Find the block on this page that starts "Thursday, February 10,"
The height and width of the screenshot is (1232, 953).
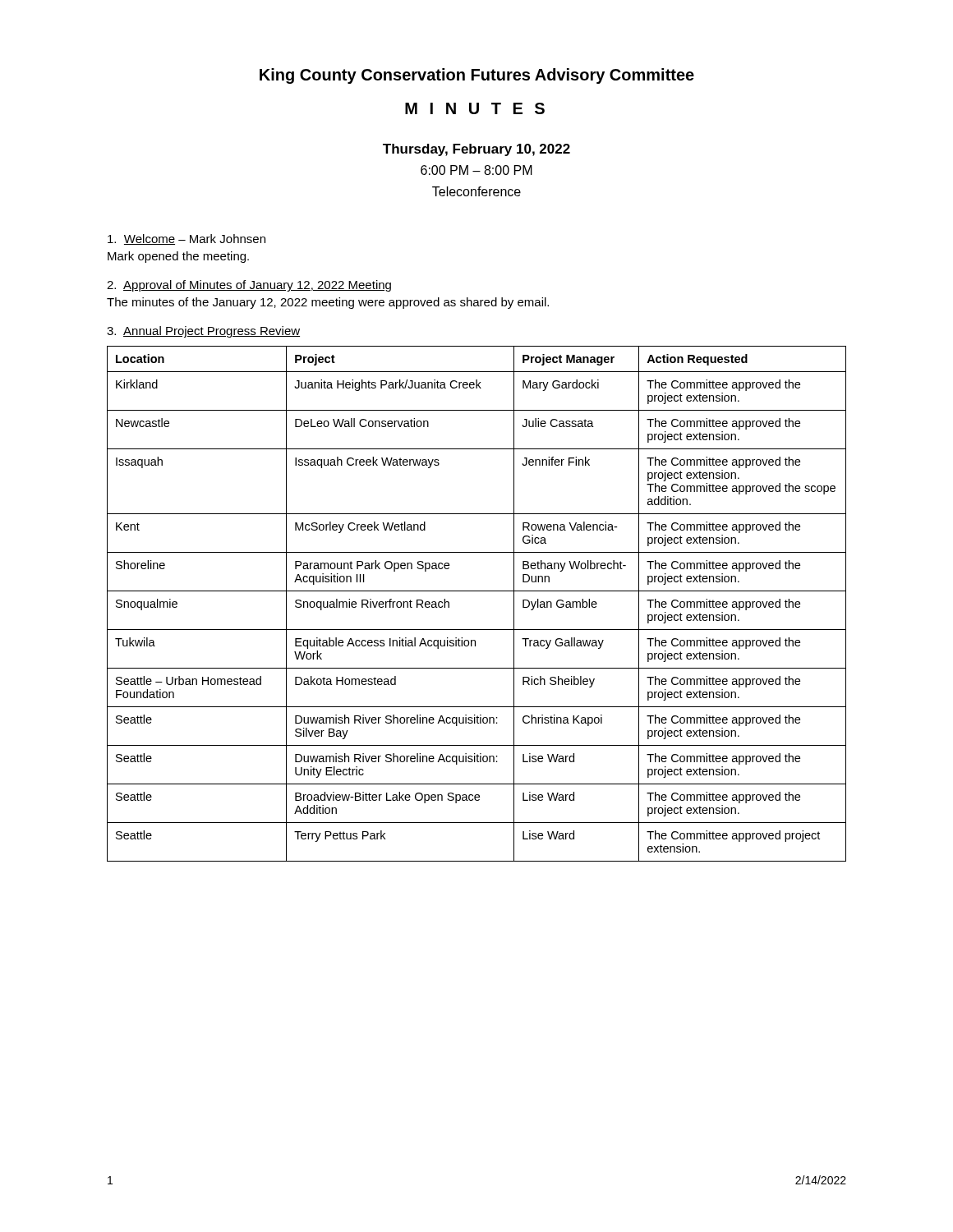point(476,170)
